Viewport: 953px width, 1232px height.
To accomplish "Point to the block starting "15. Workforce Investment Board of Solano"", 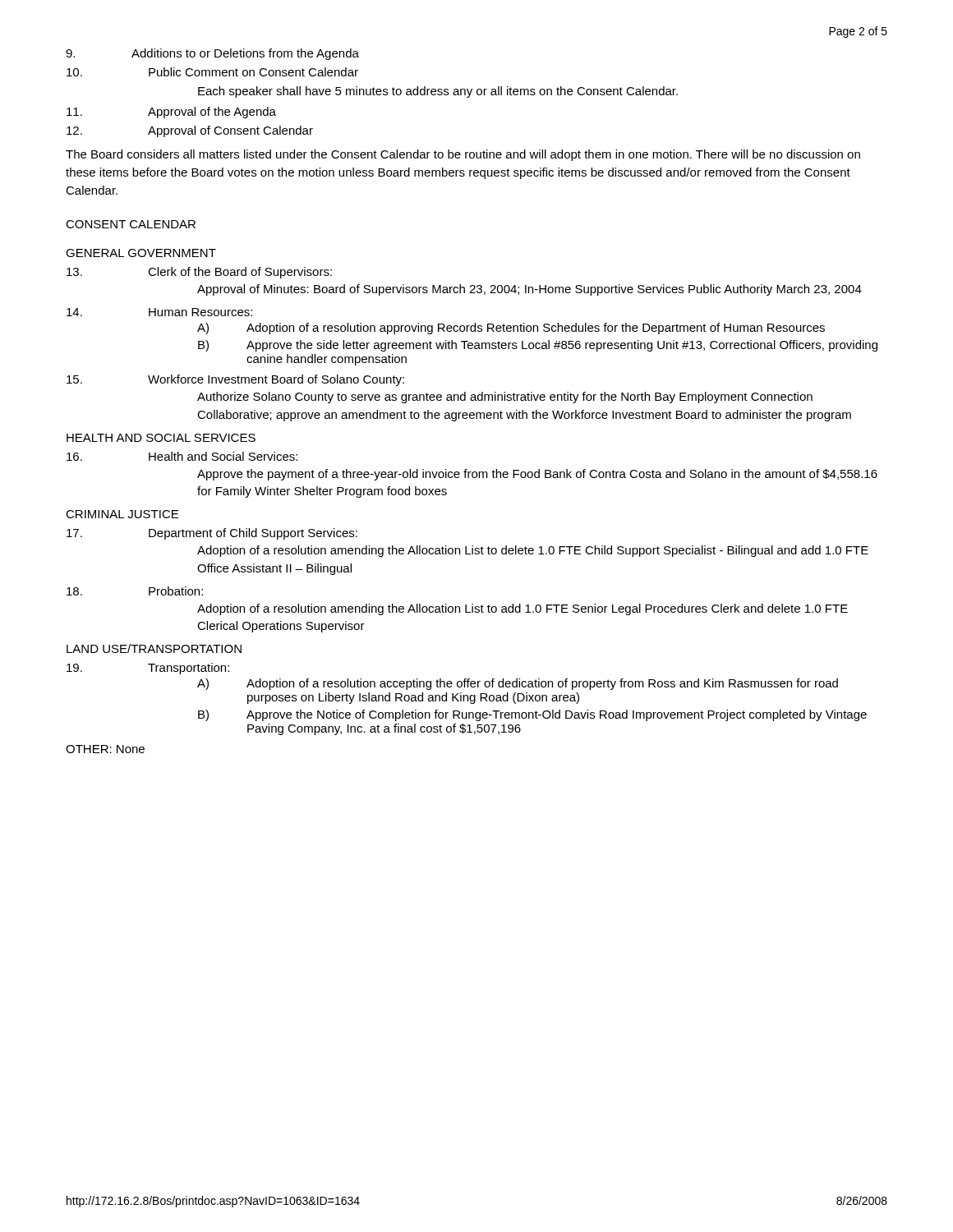I will pyautogui.click(x=476, y=398).
